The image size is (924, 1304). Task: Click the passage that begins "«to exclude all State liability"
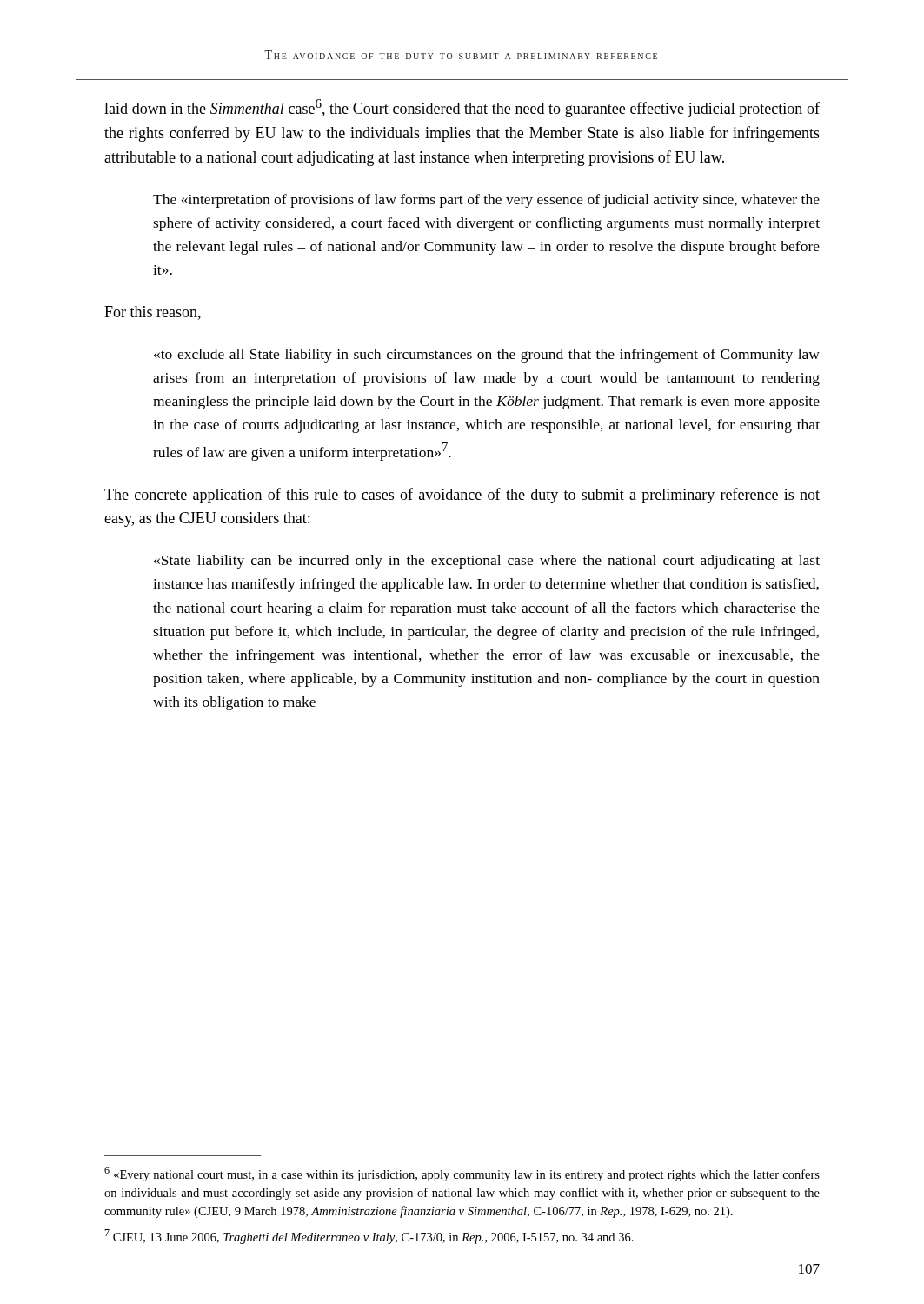tap(486, 403)
